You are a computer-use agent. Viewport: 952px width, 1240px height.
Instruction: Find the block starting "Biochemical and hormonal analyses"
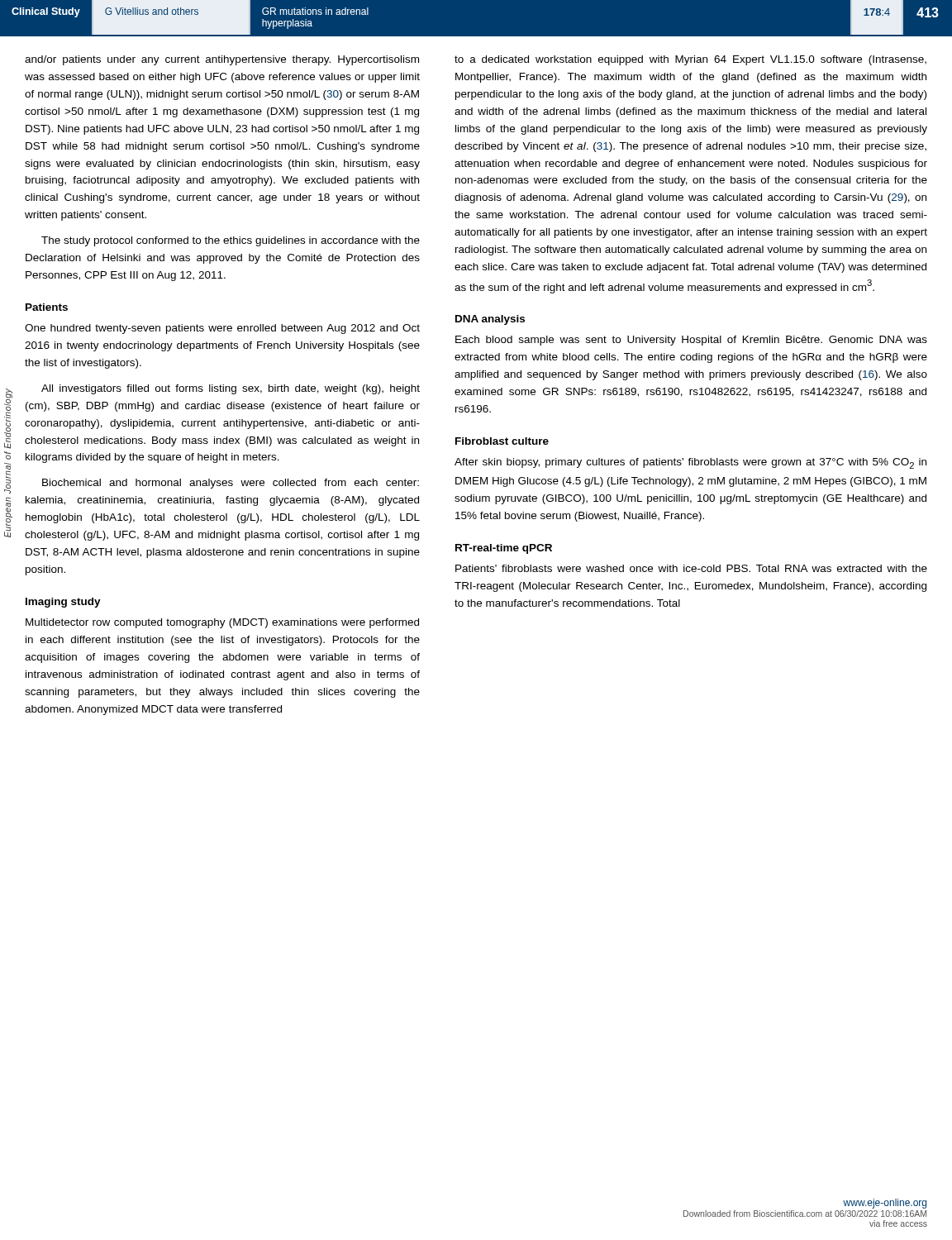pos(222,527)
